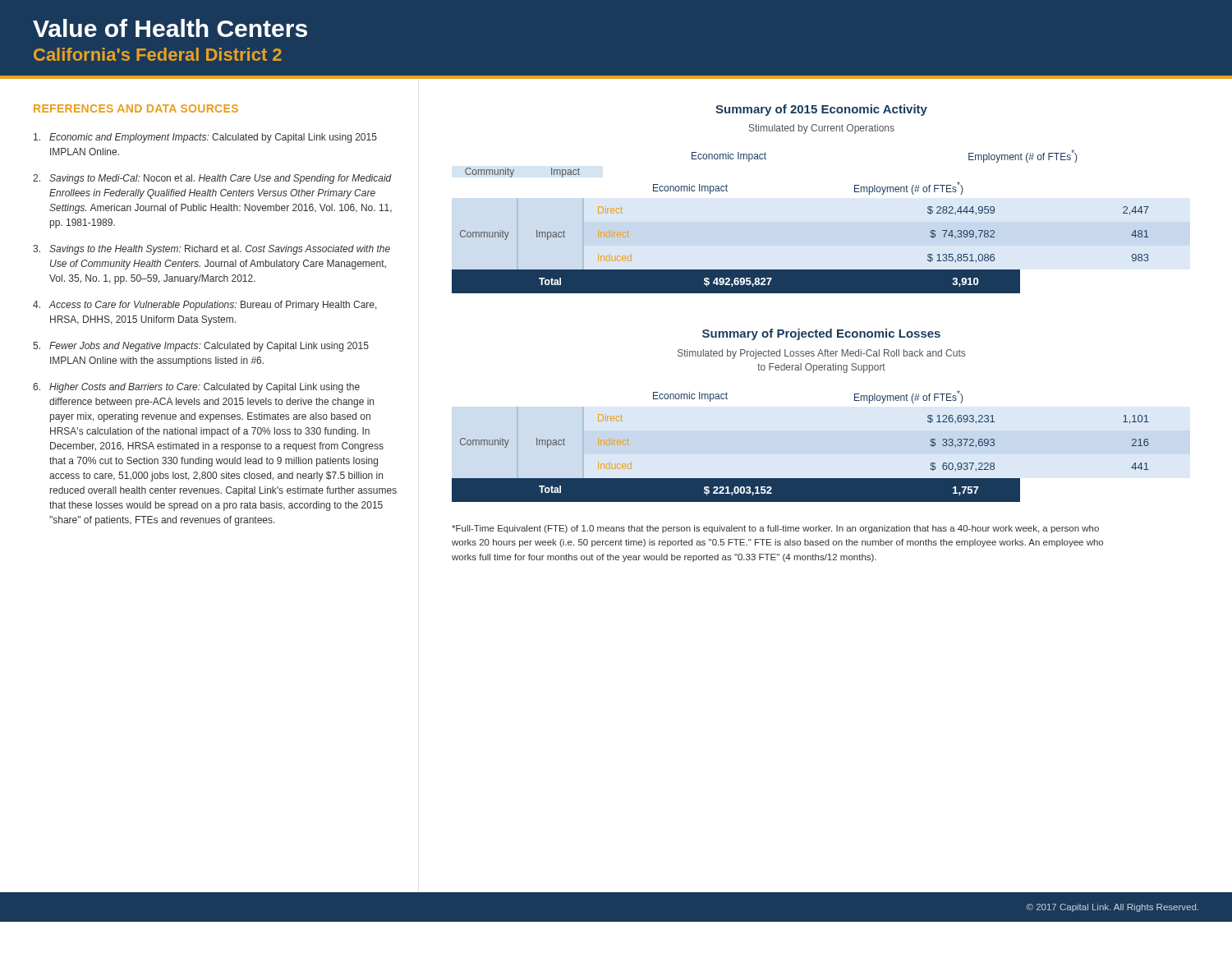Locate the block of text that opens with "Stimulated by Projected Losses After Medi-Cal Roll back"

click(821, 360)
